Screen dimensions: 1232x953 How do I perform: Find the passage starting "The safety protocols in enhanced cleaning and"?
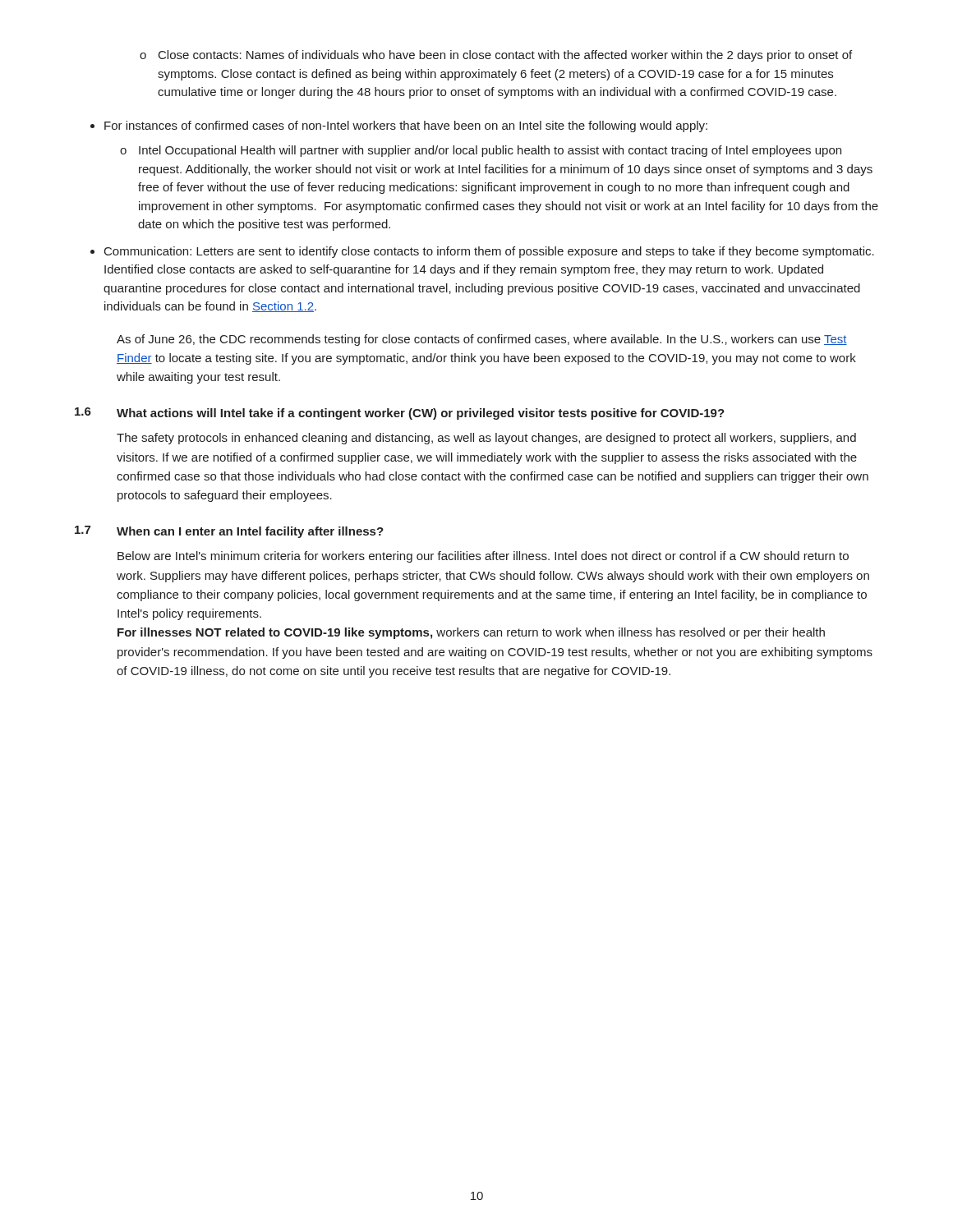coord(493,466)
